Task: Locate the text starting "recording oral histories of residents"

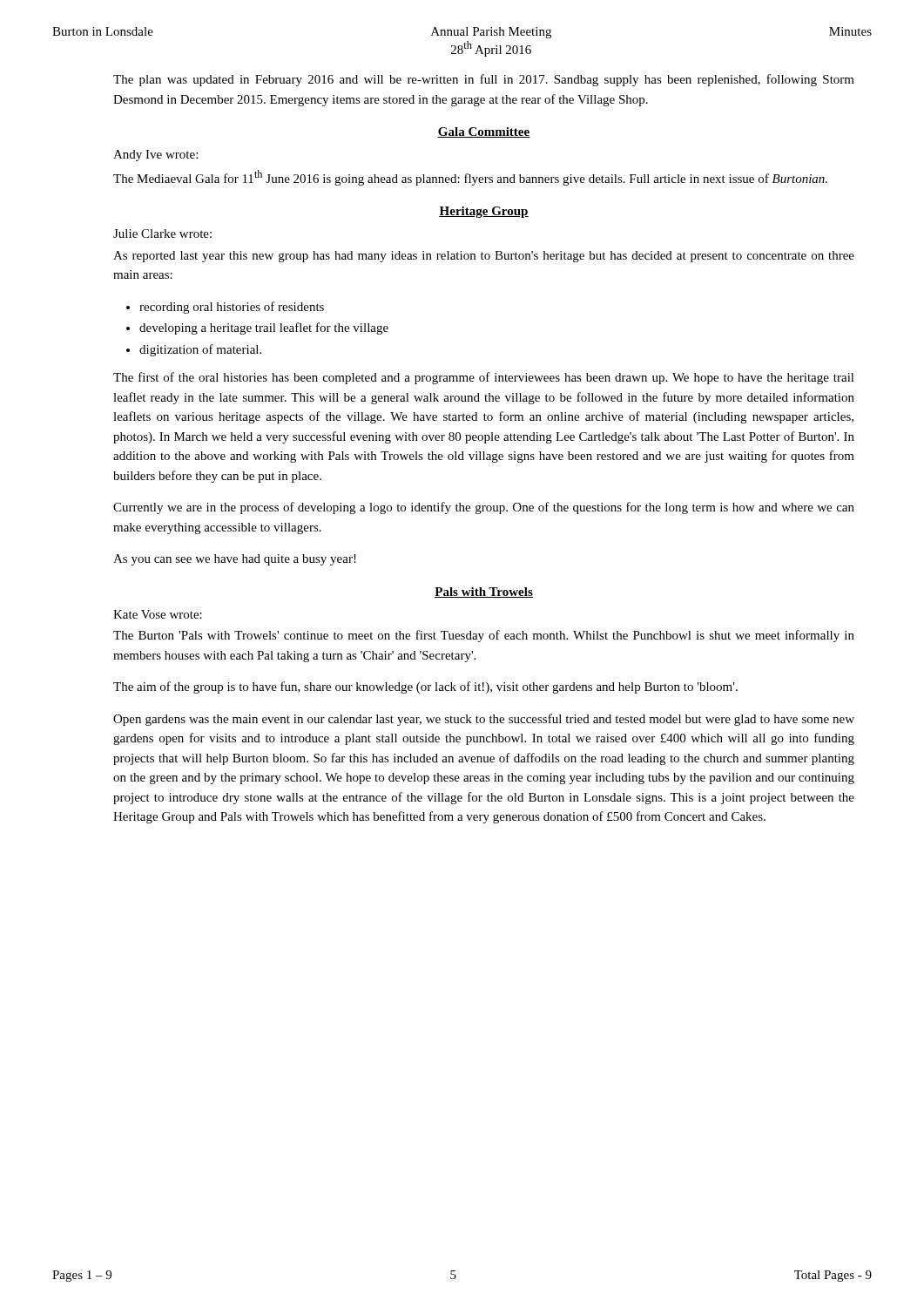Action: 232,306
